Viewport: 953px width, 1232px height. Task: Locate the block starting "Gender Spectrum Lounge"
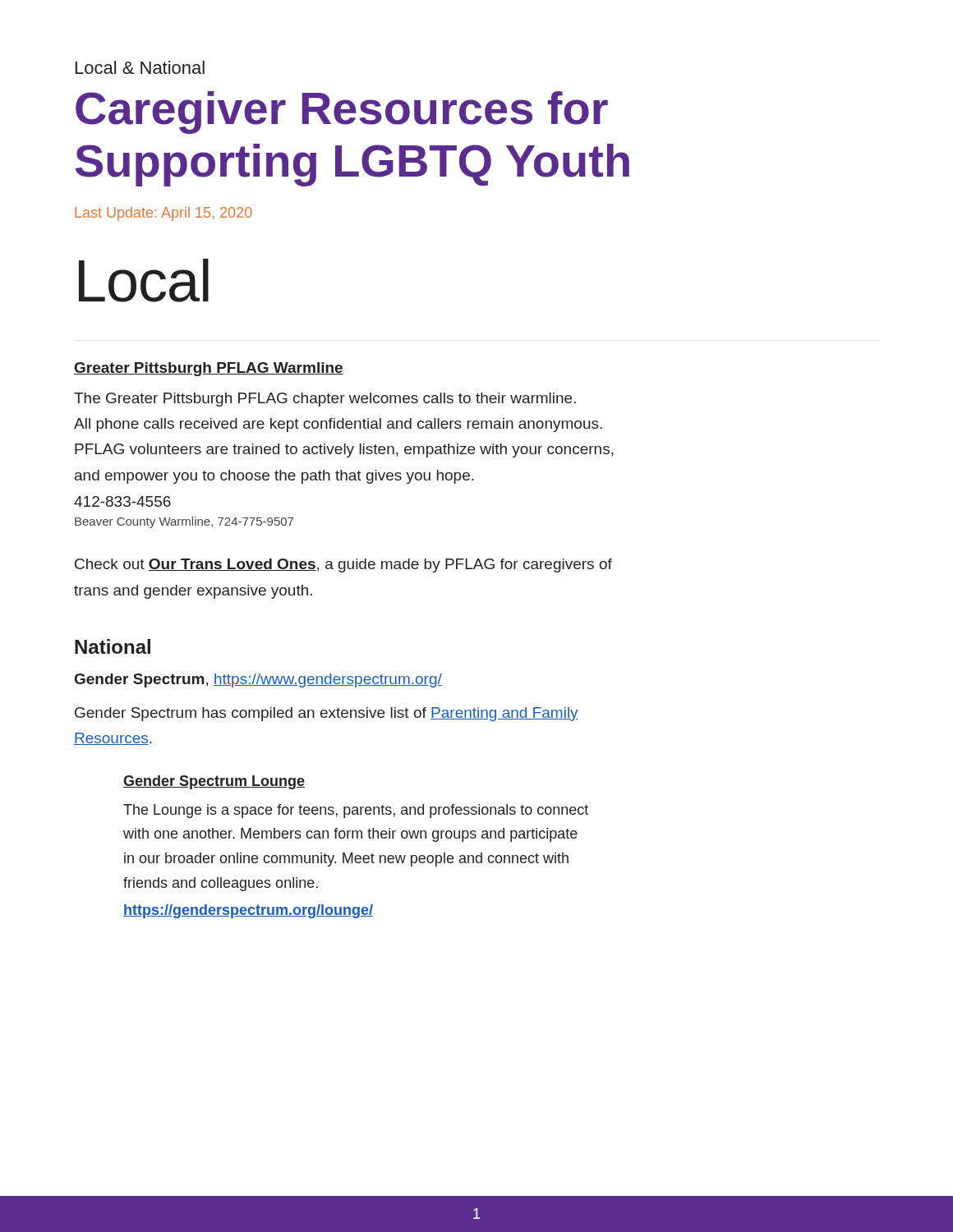(214, 781)
